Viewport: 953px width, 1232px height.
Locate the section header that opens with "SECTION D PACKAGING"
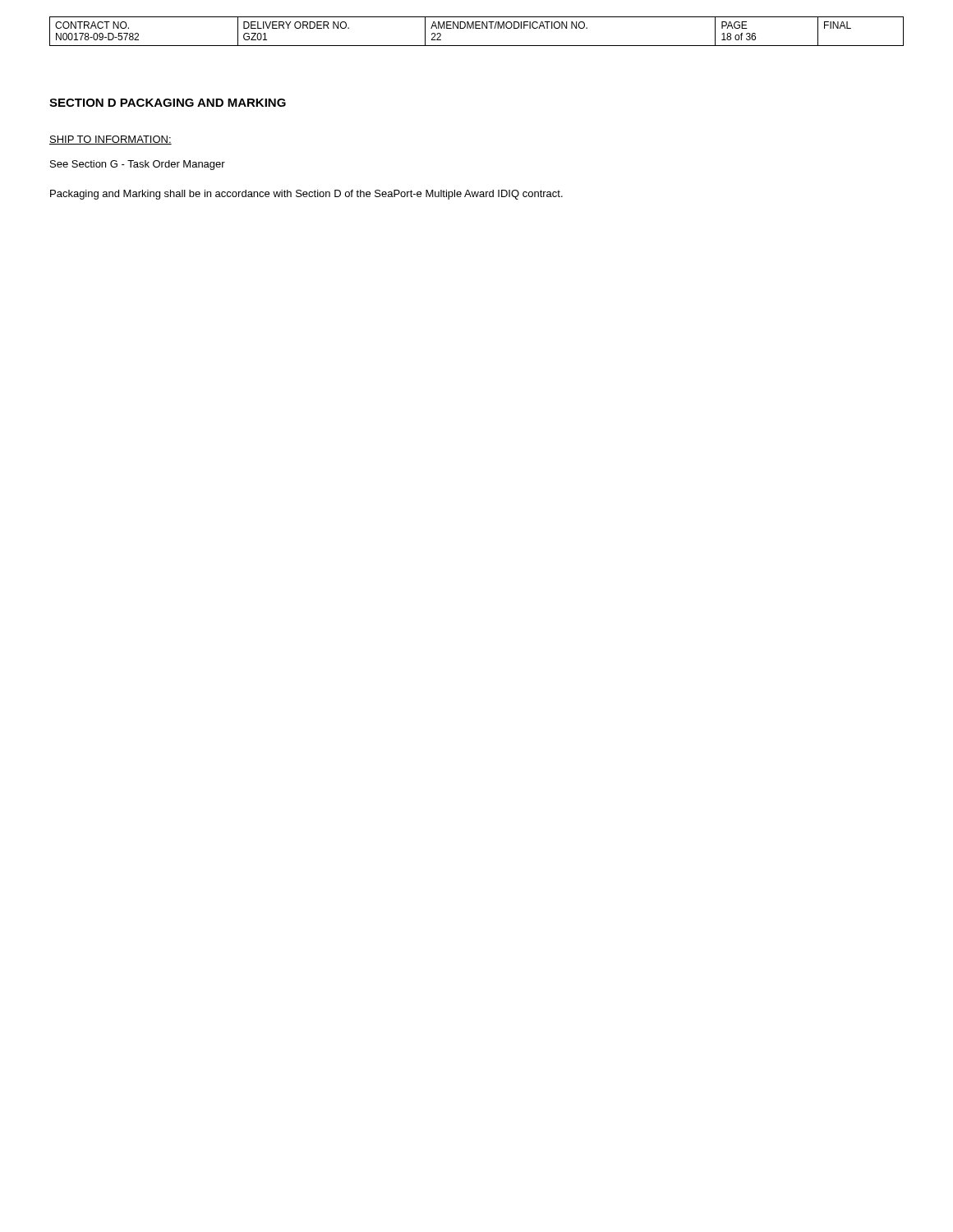pyautogui.click(x=168, y=102)
